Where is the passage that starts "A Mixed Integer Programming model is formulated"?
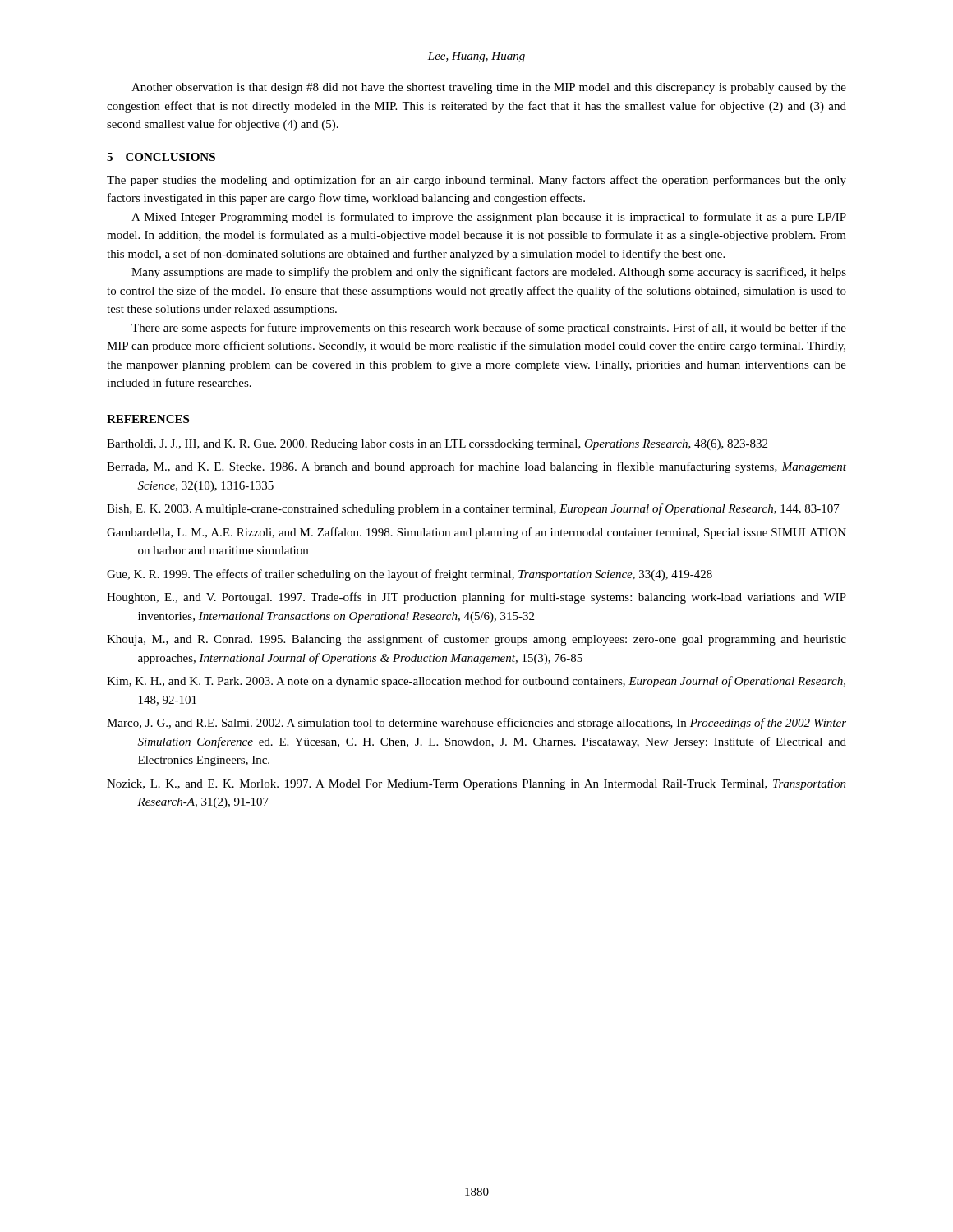This screenshot has width=953, height=1232. (476, 235)
